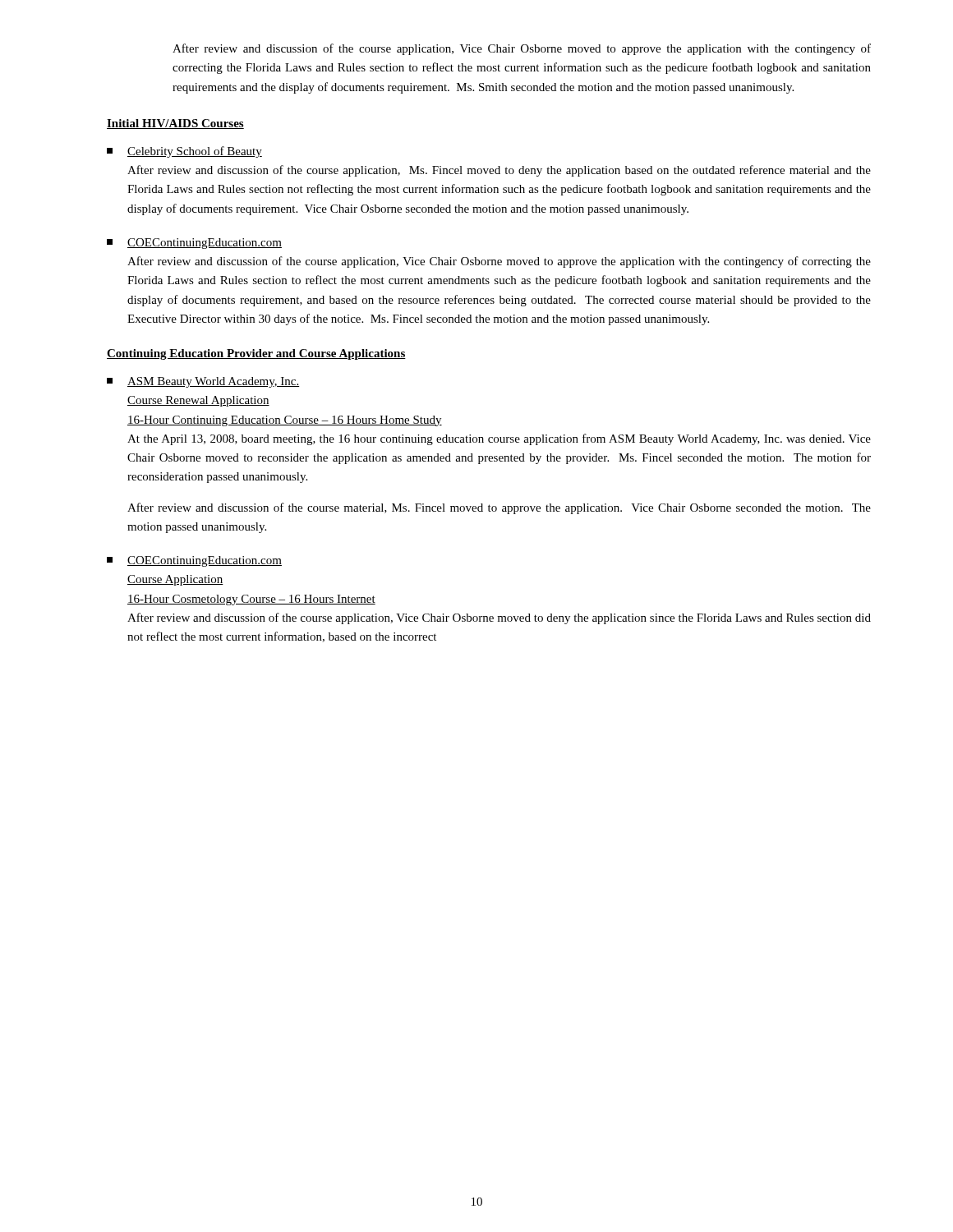Viewport: 953px width, 1232px height.
Task: Click on the section header that reads "Continuing Education Provider and Course"
Action: pos(256,353)
